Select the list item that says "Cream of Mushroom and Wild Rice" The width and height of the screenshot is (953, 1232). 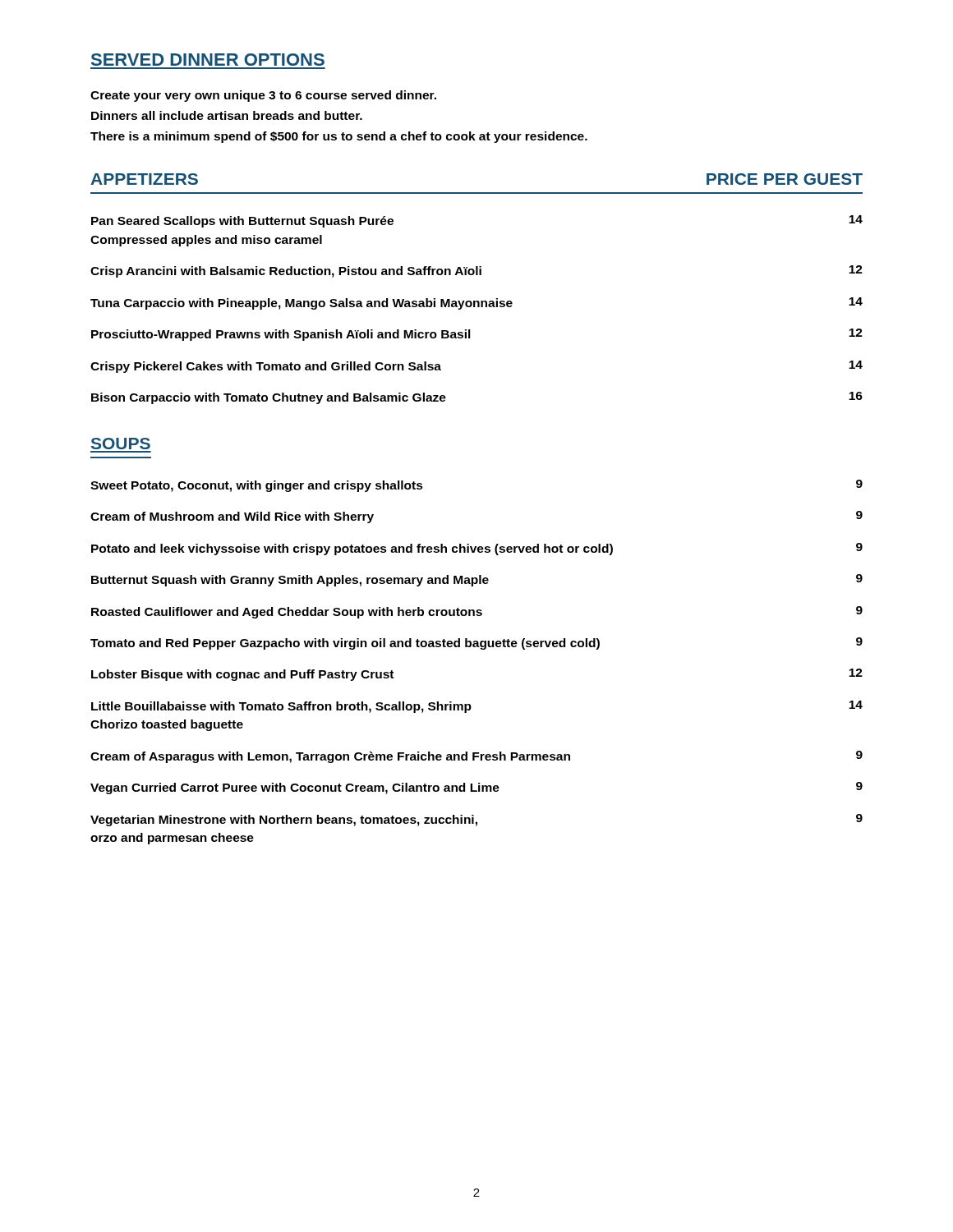point(229,515)
